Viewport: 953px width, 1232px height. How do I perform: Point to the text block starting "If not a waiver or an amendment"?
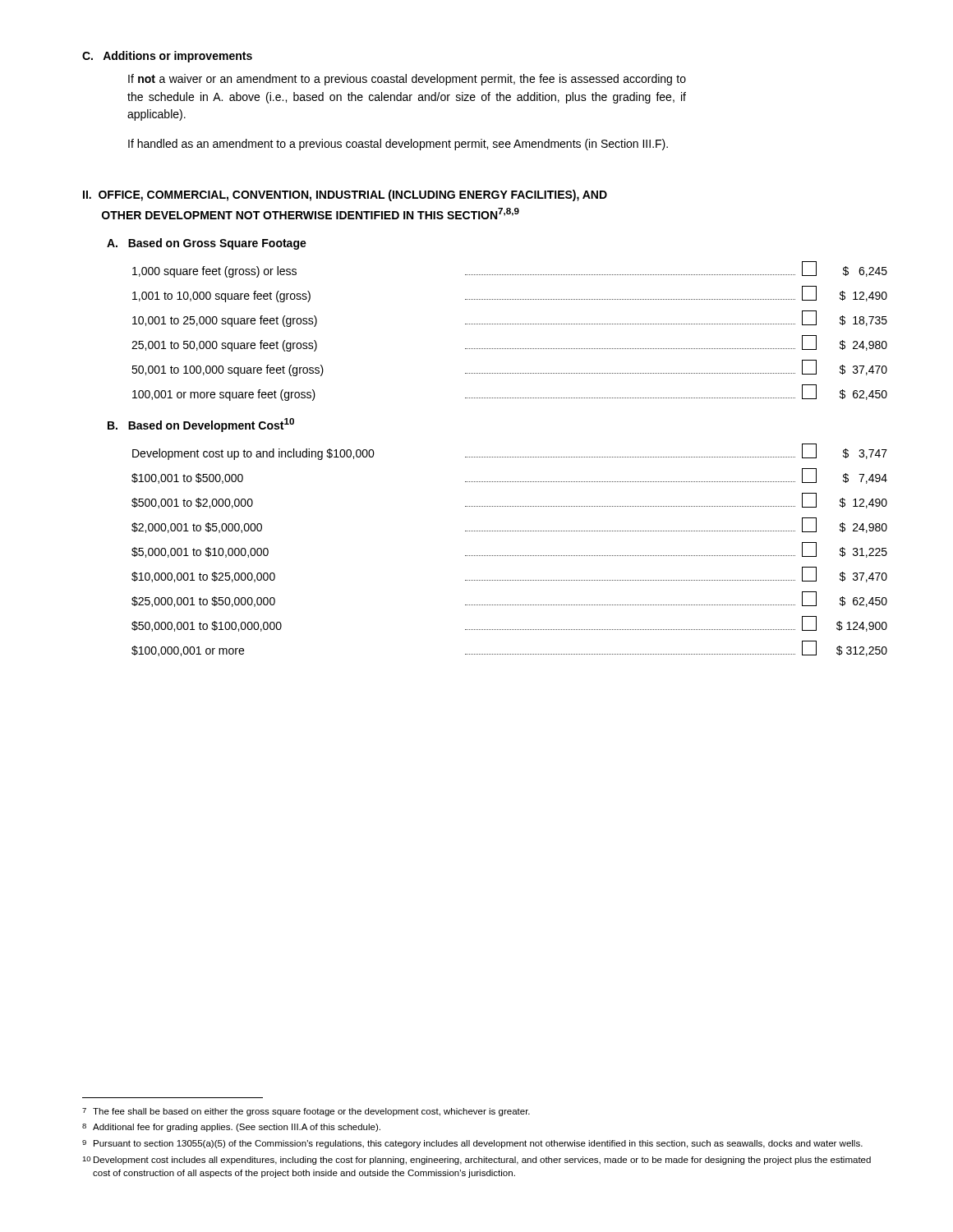pyautogui.click(x=407, y=97)
